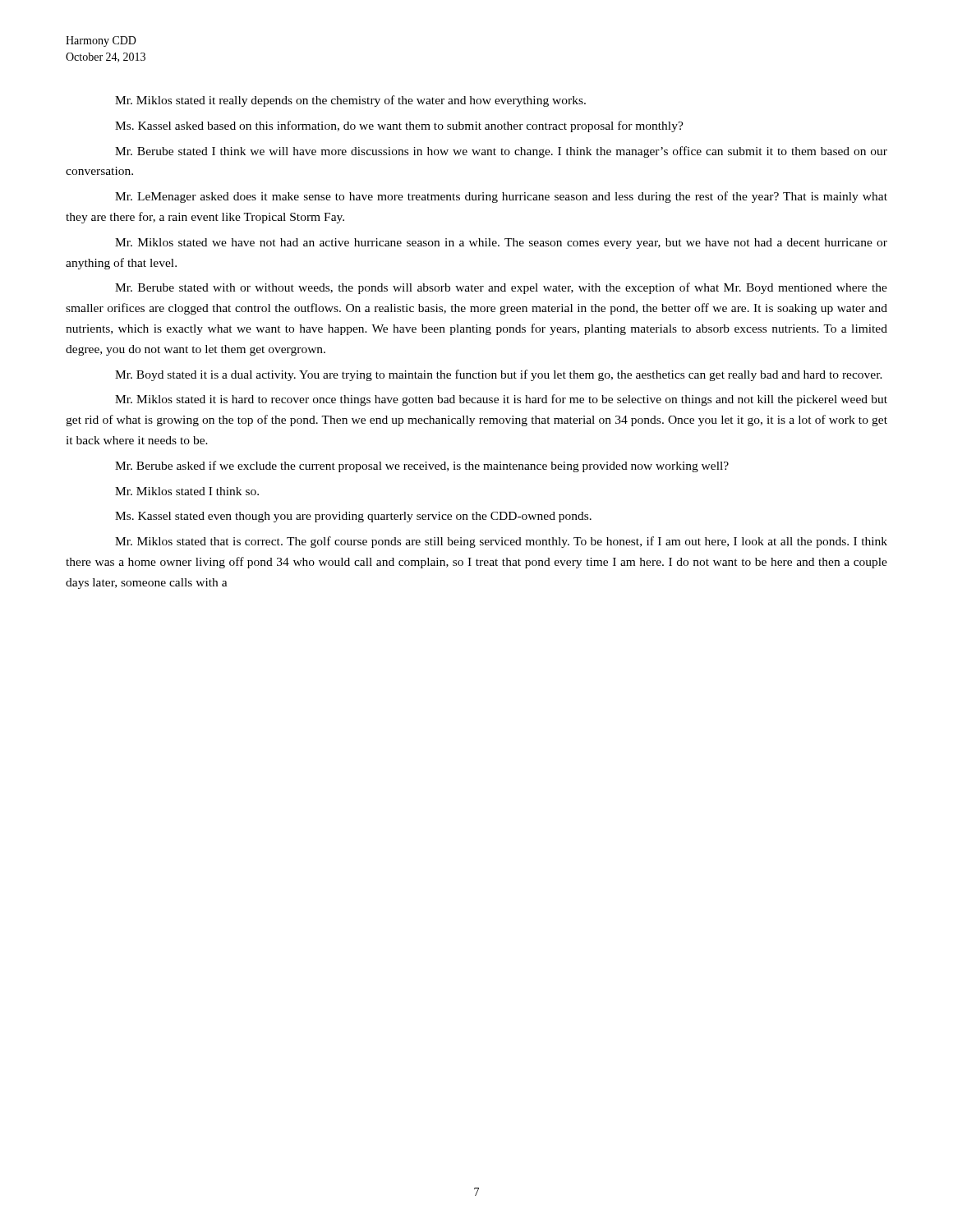This screenshot has height=1232, width=953.
Task: Where is the passage that starts "Mr. Miklos stated we have"?
Action: (x=476, y=252)
